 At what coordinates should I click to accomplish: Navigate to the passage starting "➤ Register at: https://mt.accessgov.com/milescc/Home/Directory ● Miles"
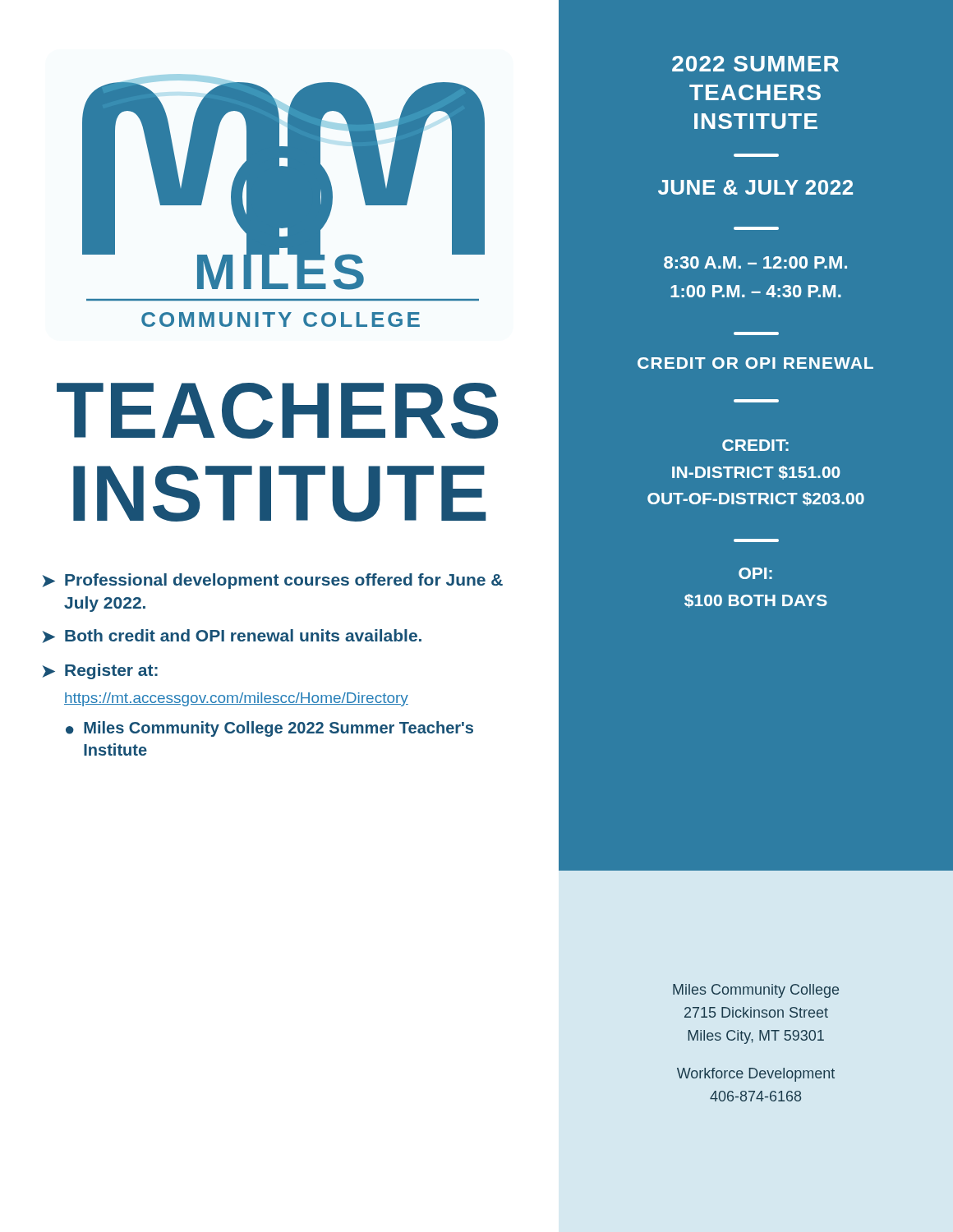coord(279,710)
